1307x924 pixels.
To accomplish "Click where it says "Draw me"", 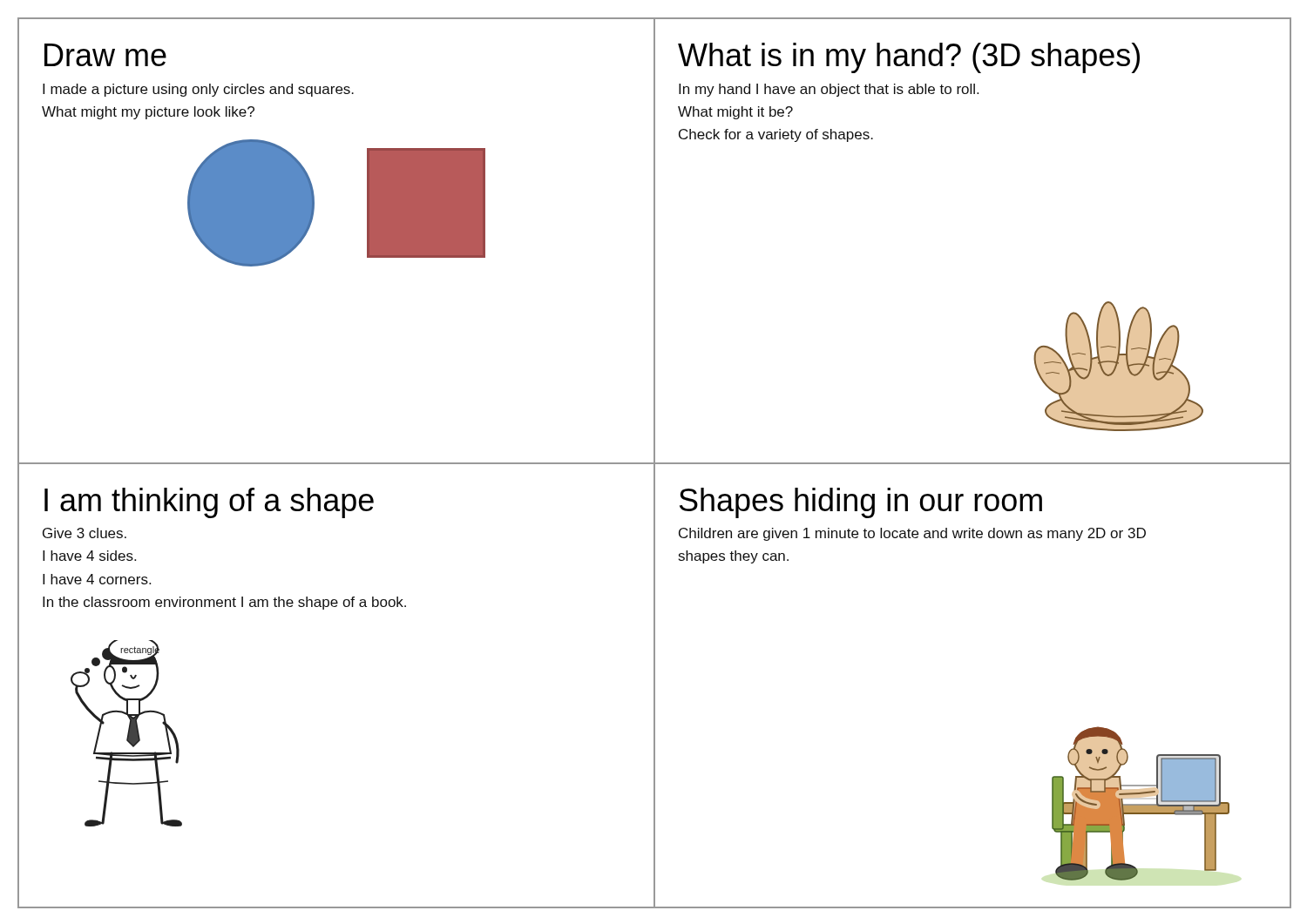I will [105, 56].
